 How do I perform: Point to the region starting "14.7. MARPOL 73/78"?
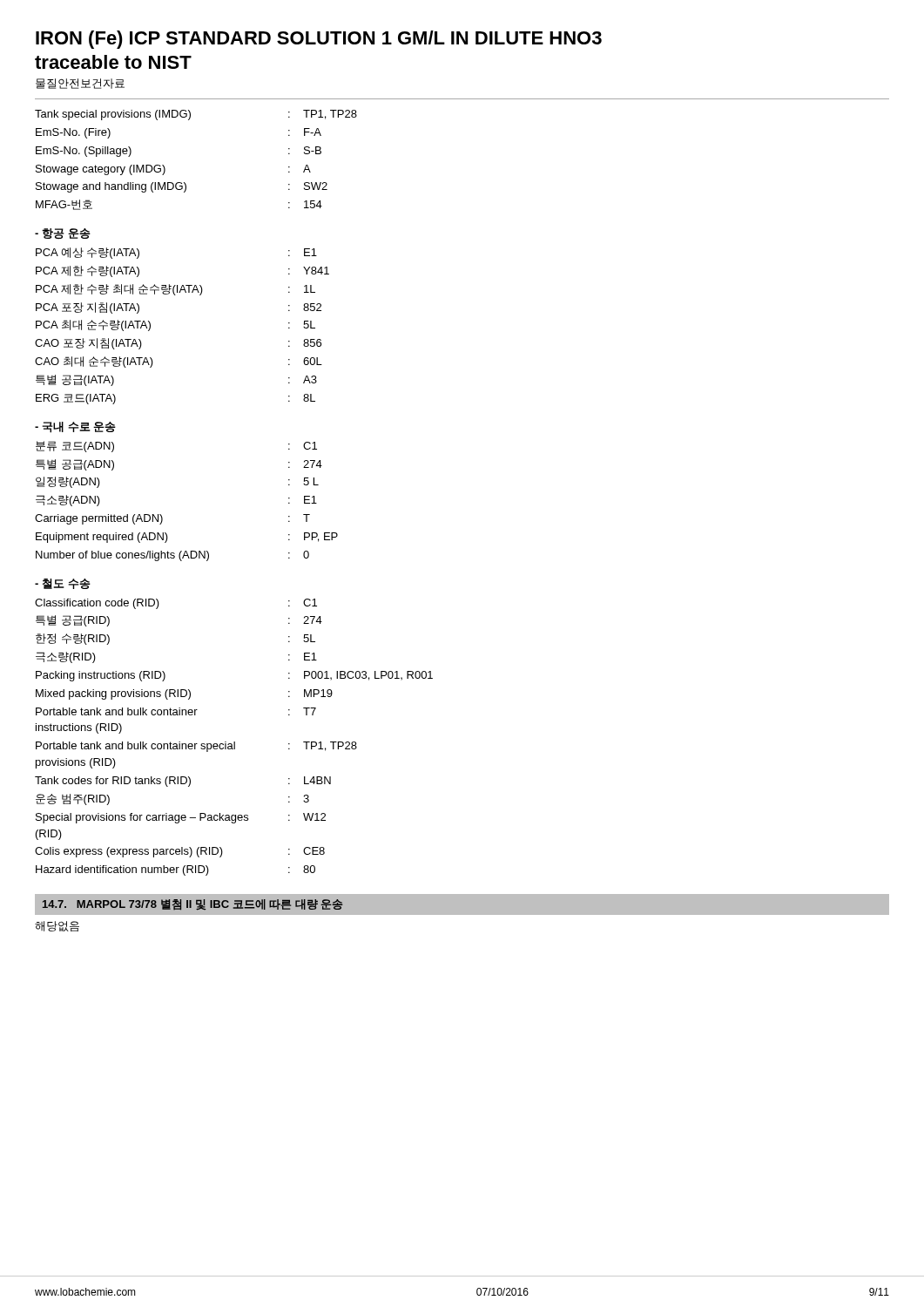tap(193, 904)
